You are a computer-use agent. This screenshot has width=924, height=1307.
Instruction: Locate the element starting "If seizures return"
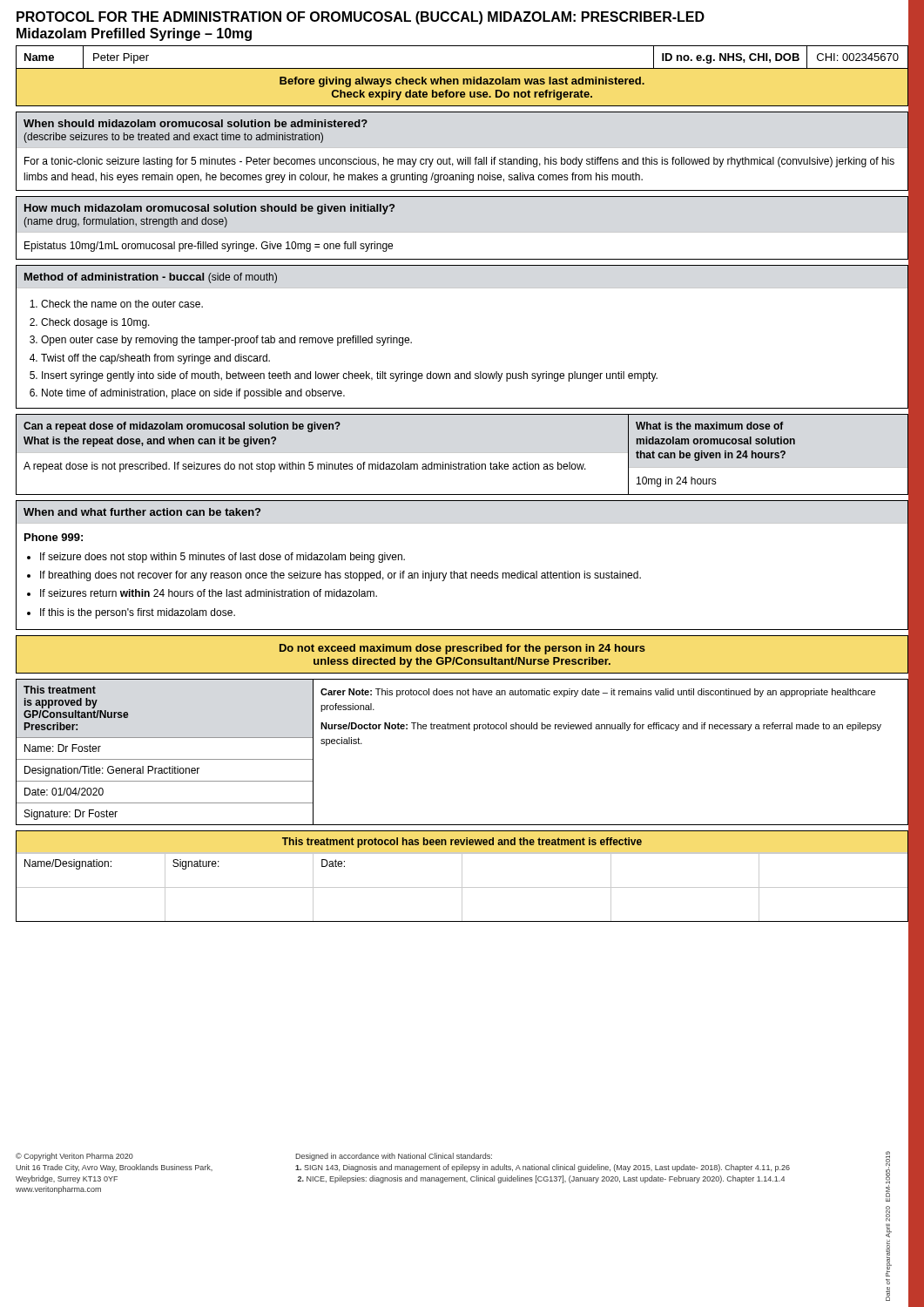pyautogui.click(x=209, y=594)
